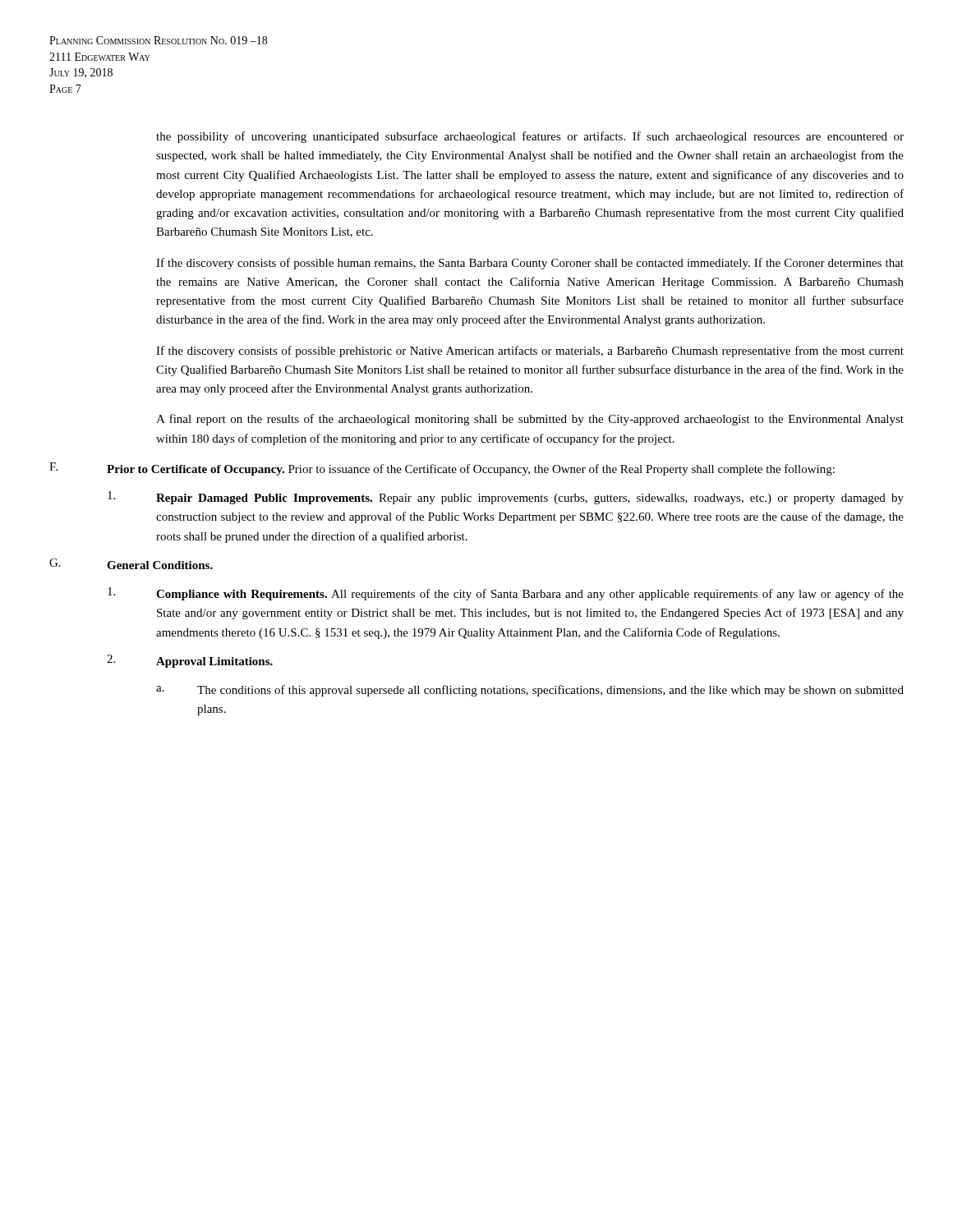Find the block on this page that starts "Repair Damaged Public Improvements. Repair any public improvements"

pos(505,517)
